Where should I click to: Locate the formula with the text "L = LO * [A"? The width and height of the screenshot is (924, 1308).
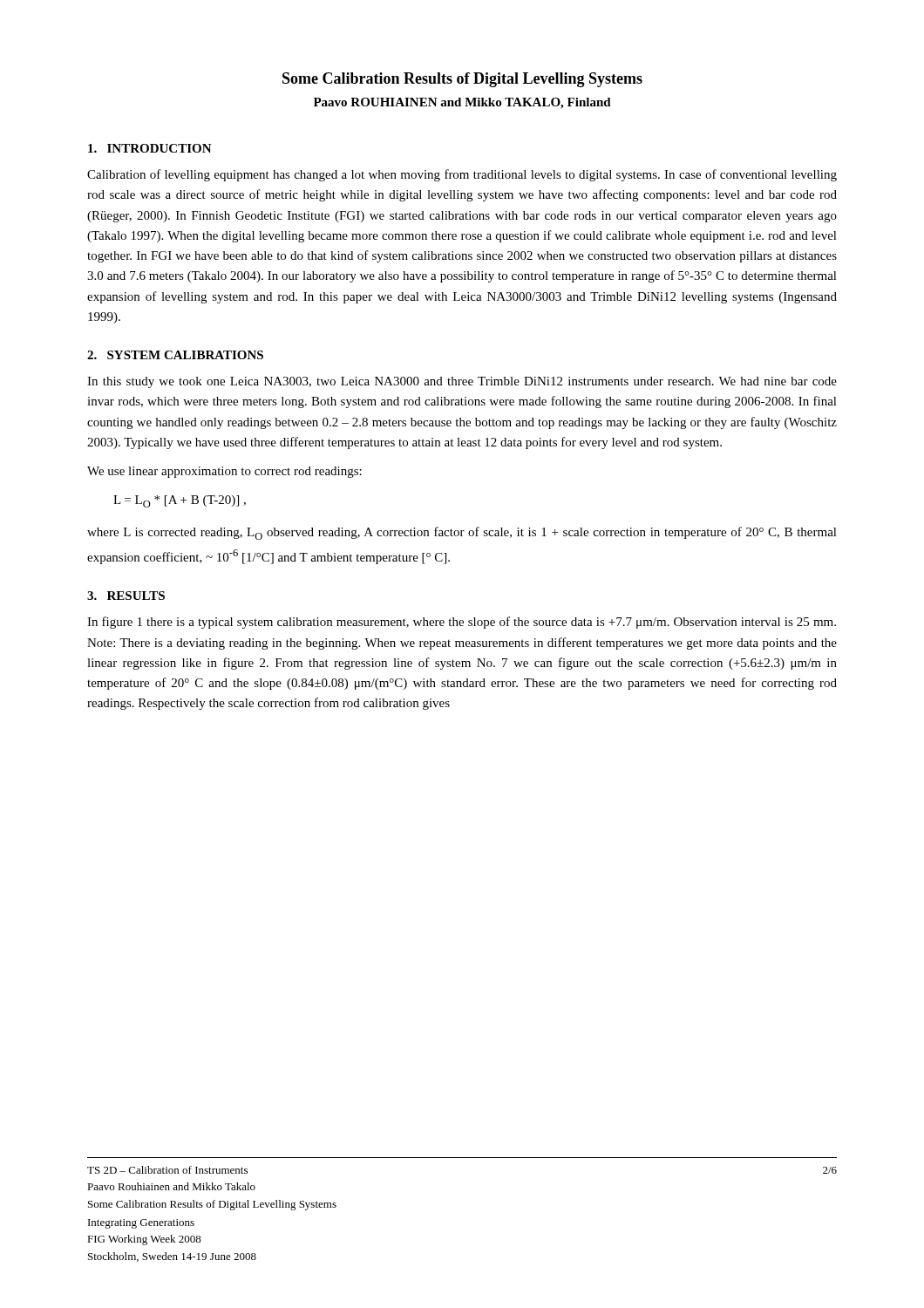point(180,502)
